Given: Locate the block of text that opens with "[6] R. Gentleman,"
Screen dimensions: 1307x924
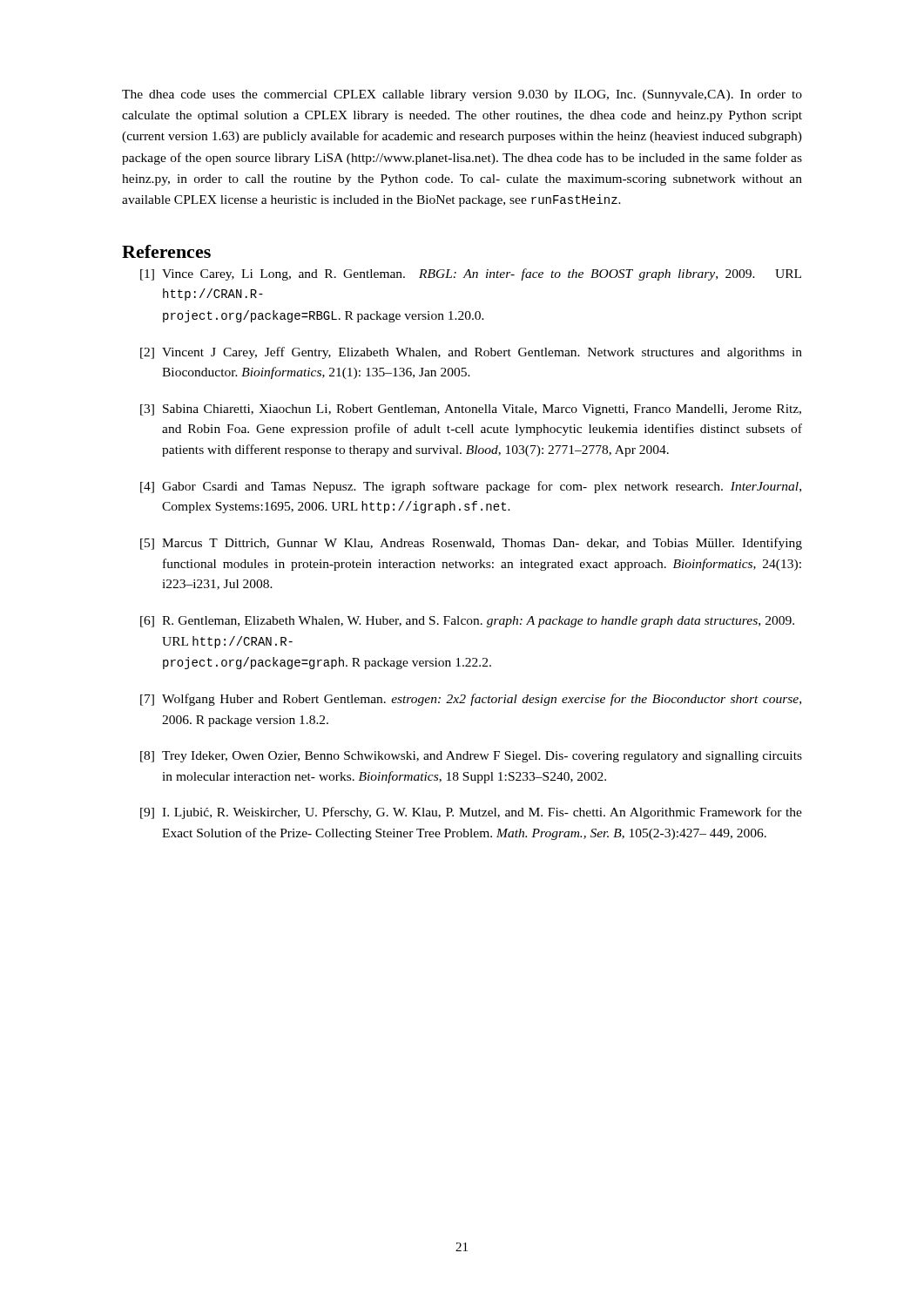Looking at the screenshot, I should pyautogui.click(x=467, y=622).
